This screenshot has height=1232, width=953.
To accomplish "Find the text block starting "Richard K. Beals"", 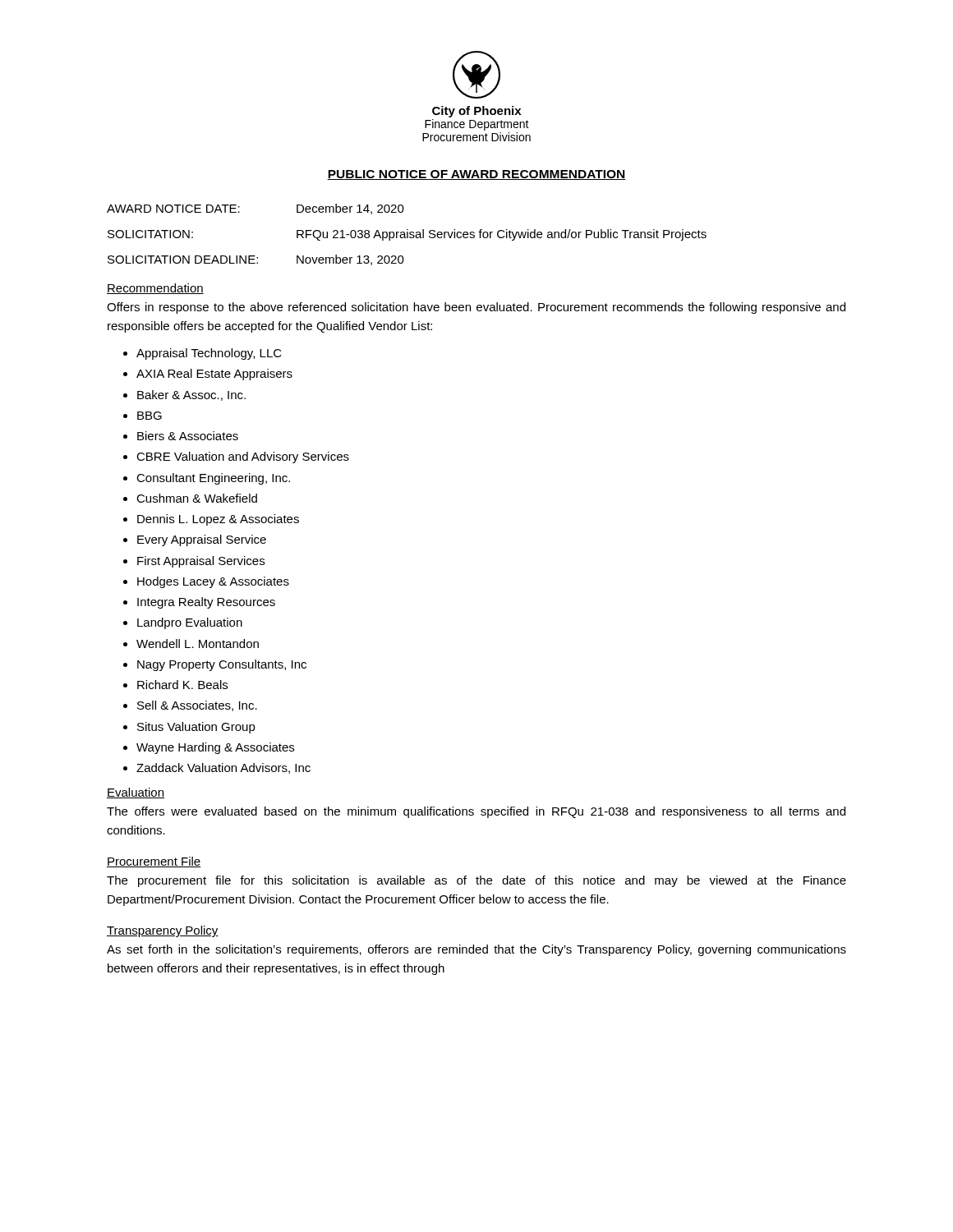I will tap(182, 685).
